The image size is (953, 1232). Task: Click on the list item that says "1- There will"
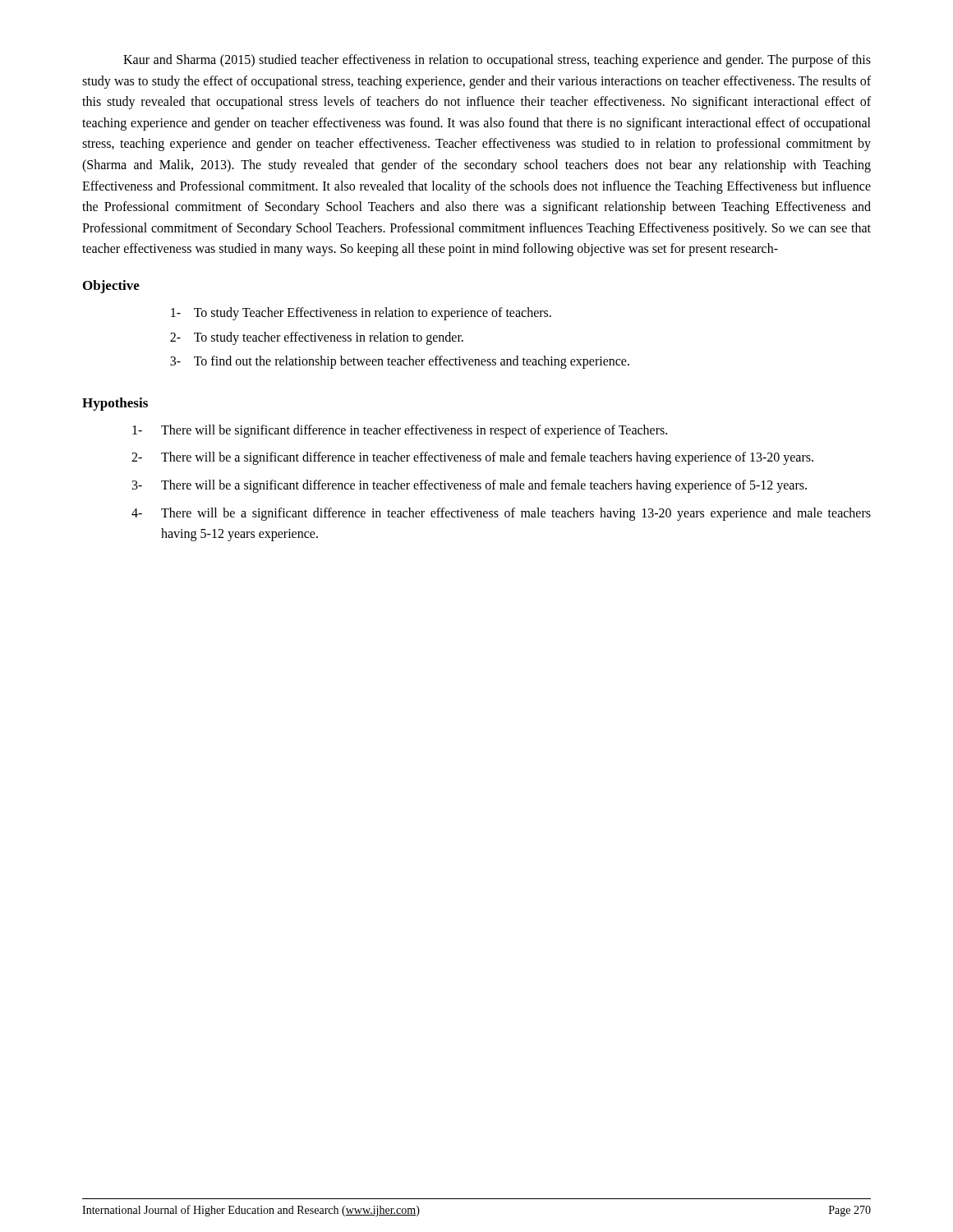(501, 430)
